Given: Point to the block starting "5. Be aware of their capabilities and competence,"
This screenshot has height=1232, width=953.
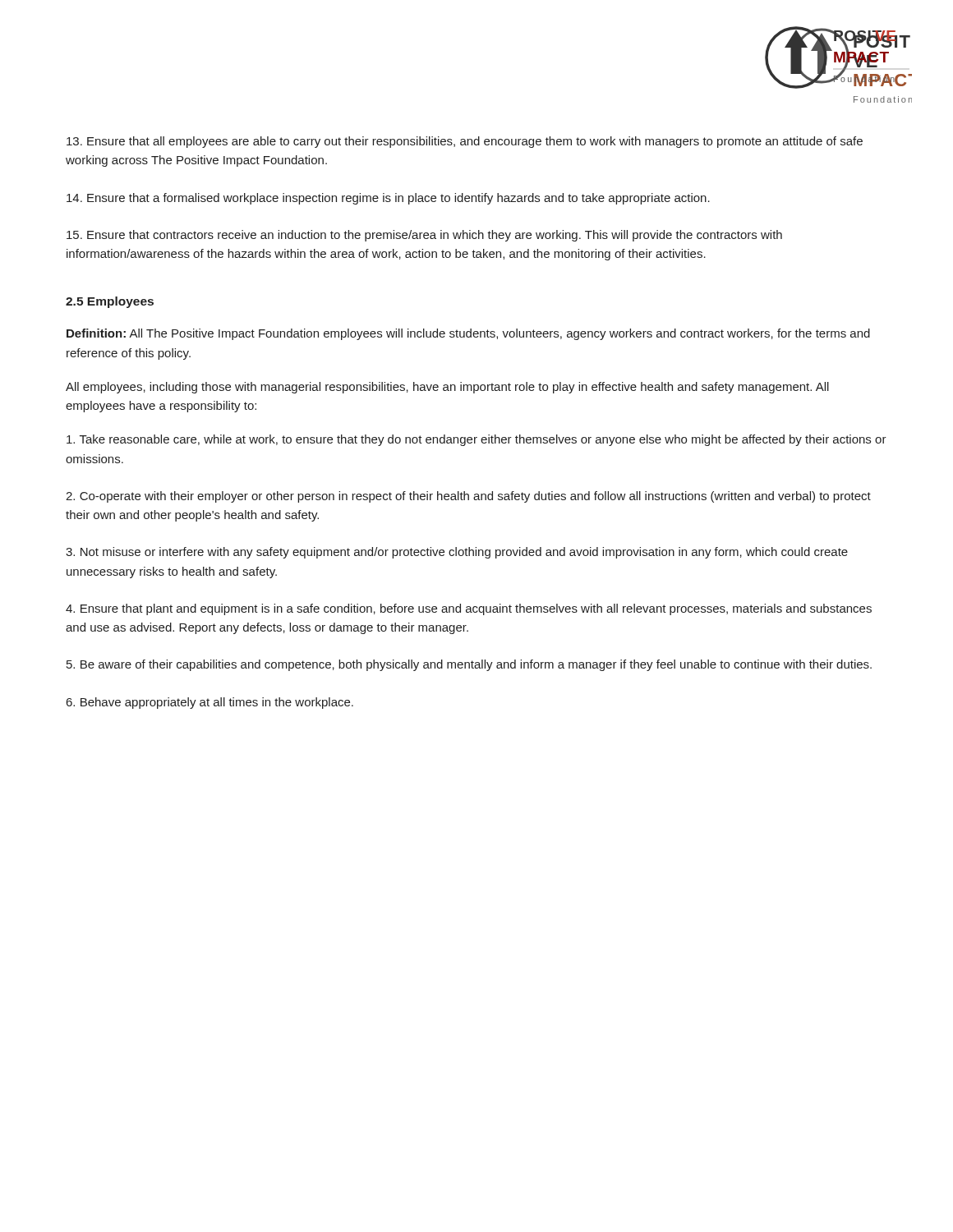Looking at the screenshot, I should 469,664.
